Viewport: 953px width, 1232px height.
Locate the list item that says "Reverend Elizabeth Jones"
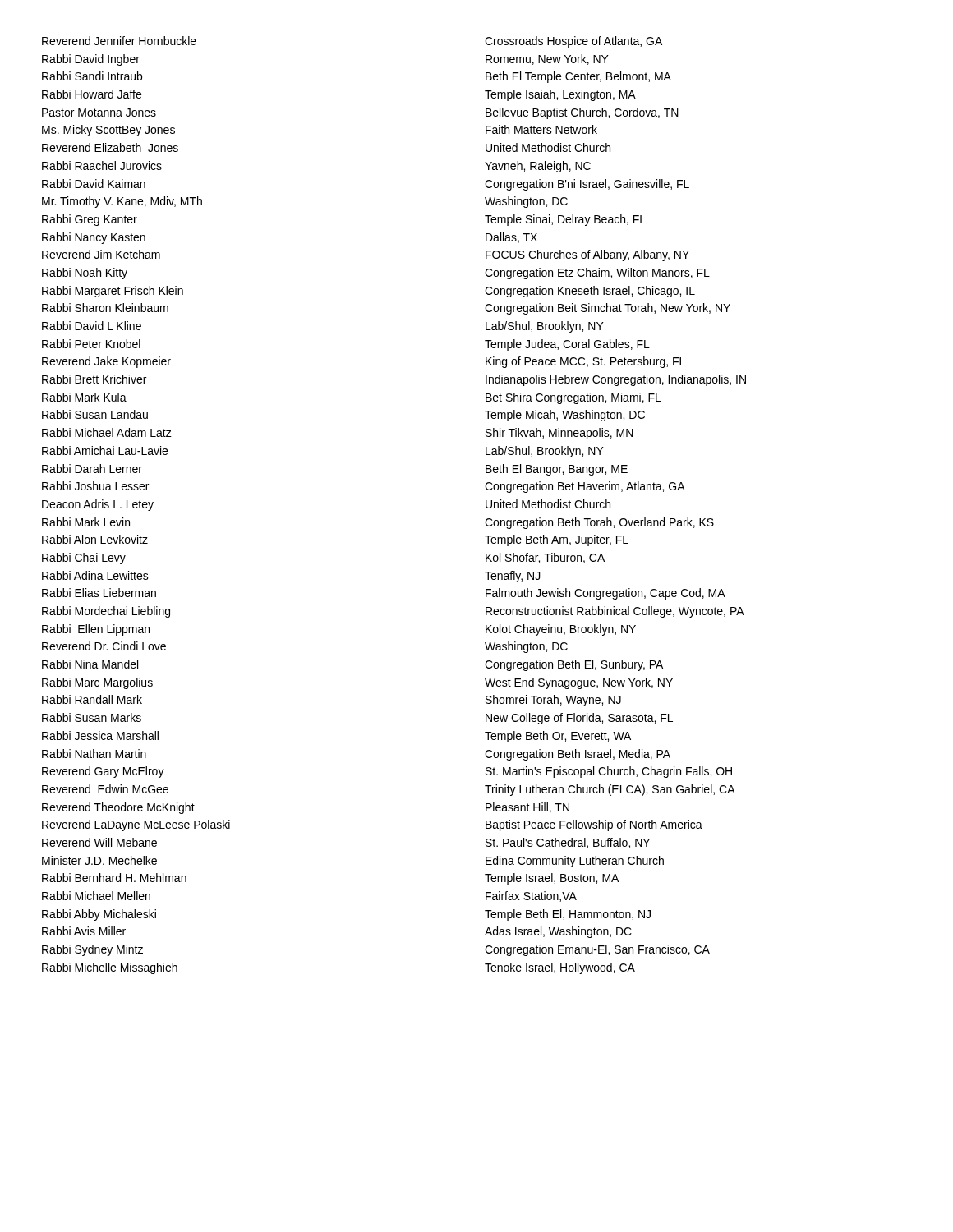(x=110, y=148)
